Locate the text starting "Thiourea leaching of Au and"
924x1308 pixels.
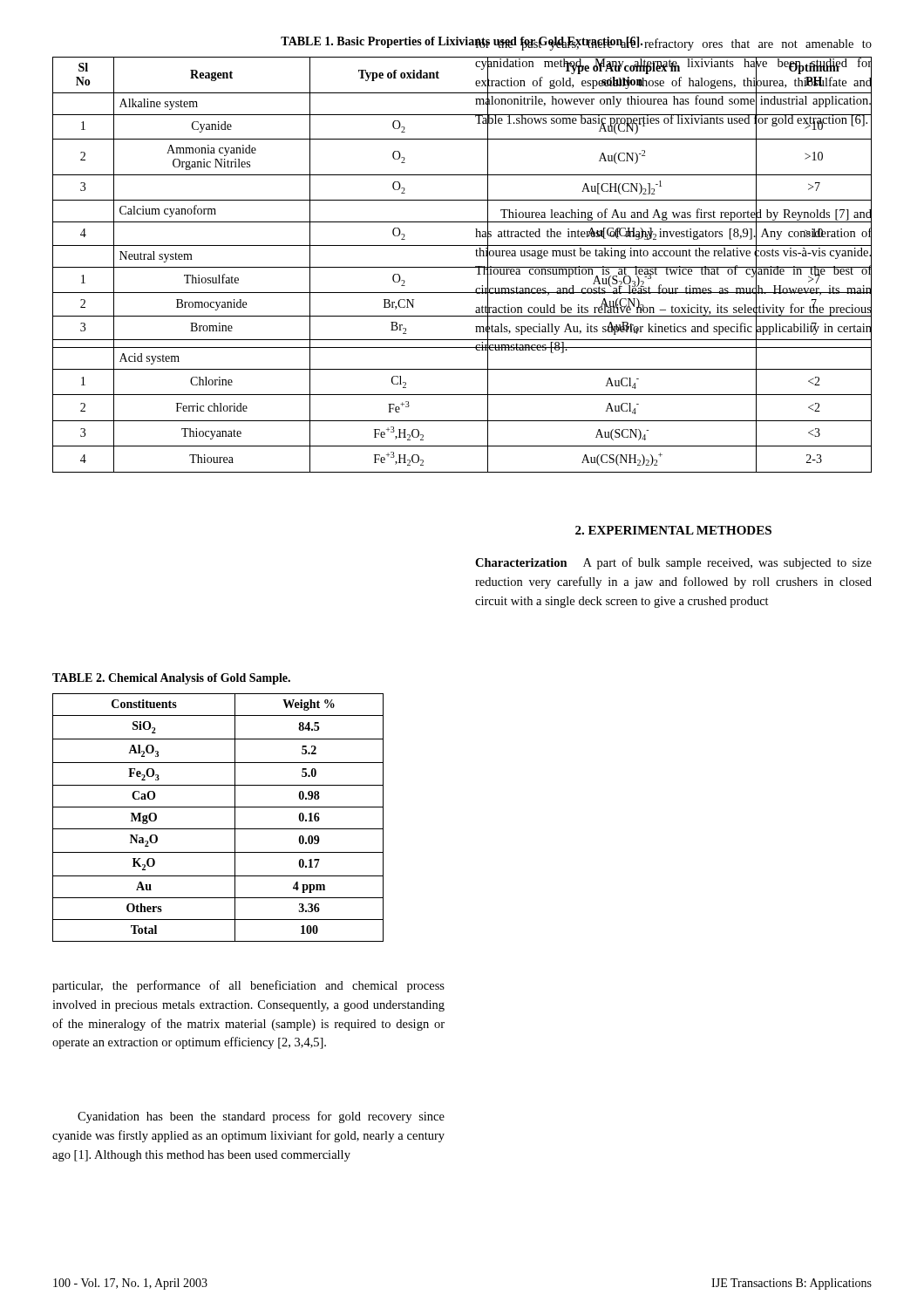673,281
